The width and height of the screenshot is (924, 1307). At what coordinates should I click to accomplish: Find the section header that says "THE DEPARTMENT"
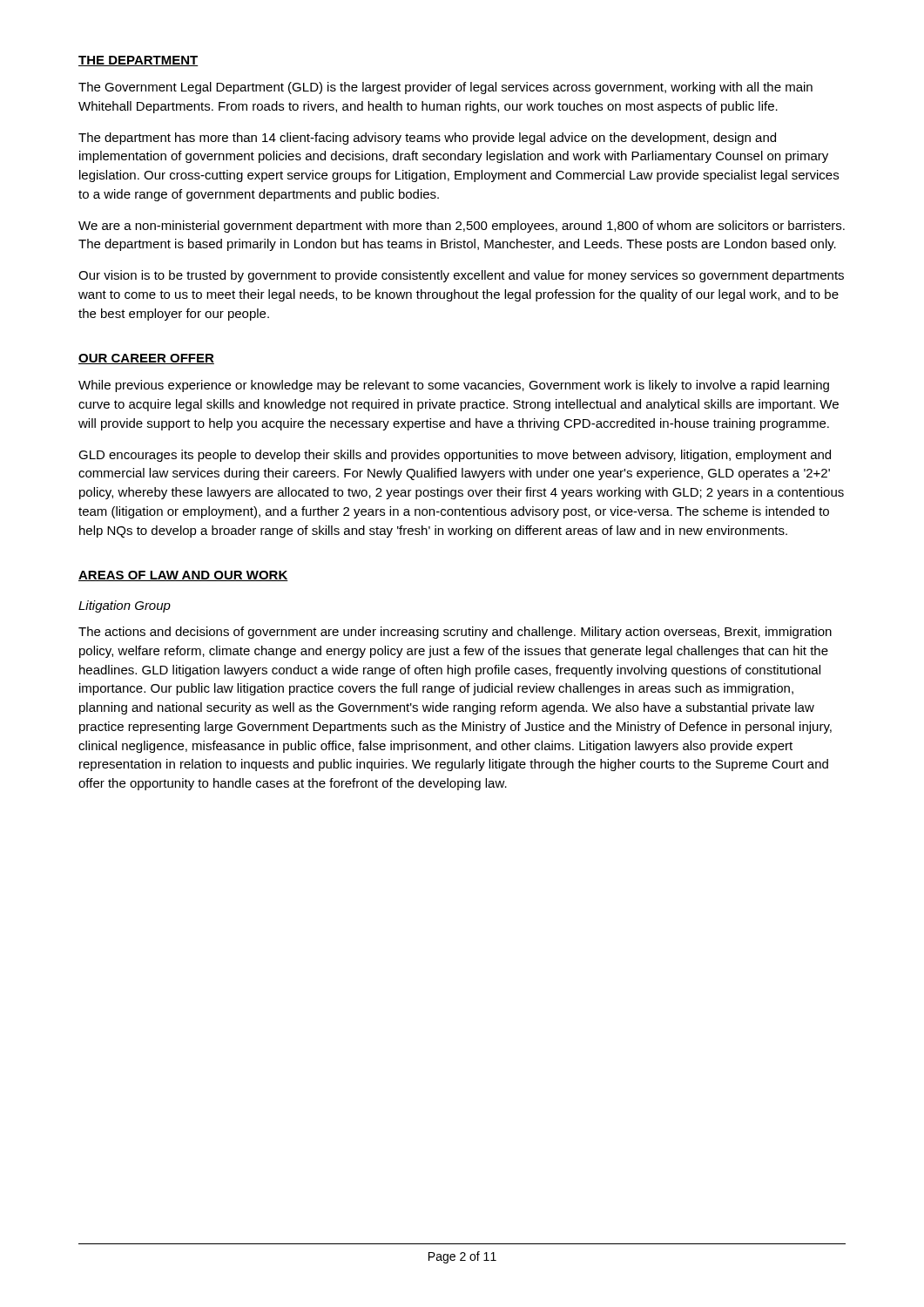pos(138,60)
